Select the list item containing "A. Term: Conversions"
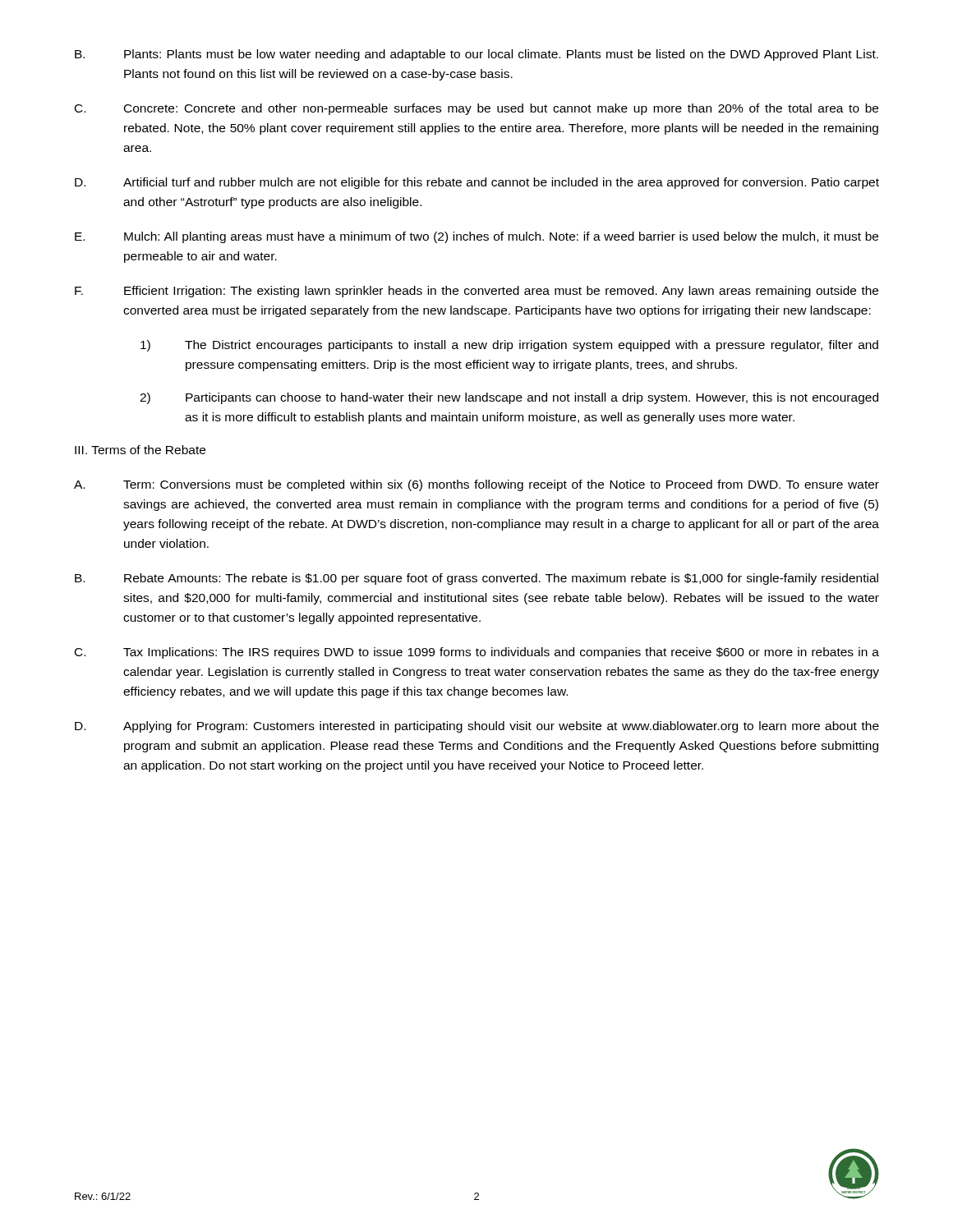 coord(476,514)
